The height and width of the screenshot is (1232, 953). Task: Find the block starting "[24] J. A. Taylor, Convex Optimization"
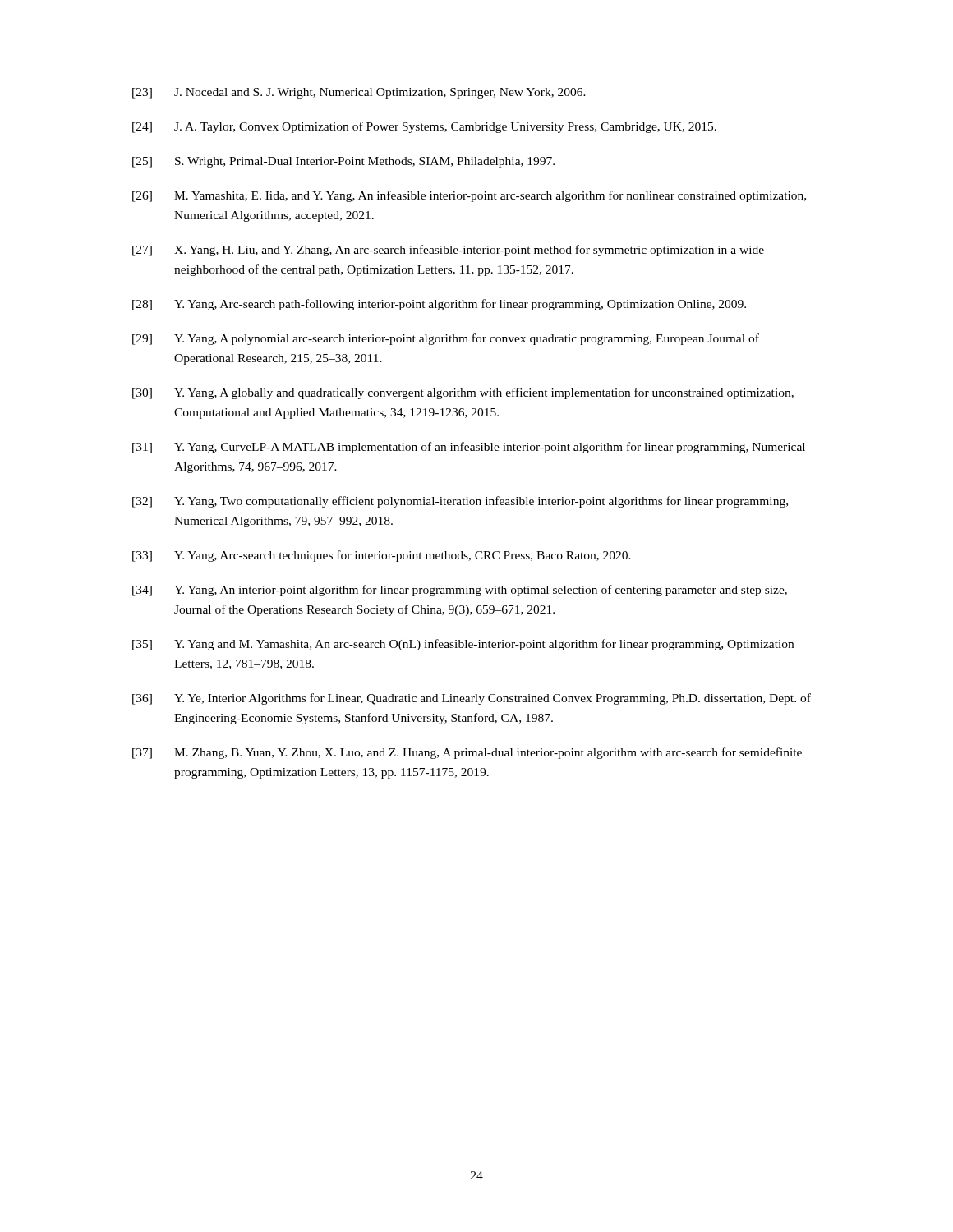pos(476,127)
